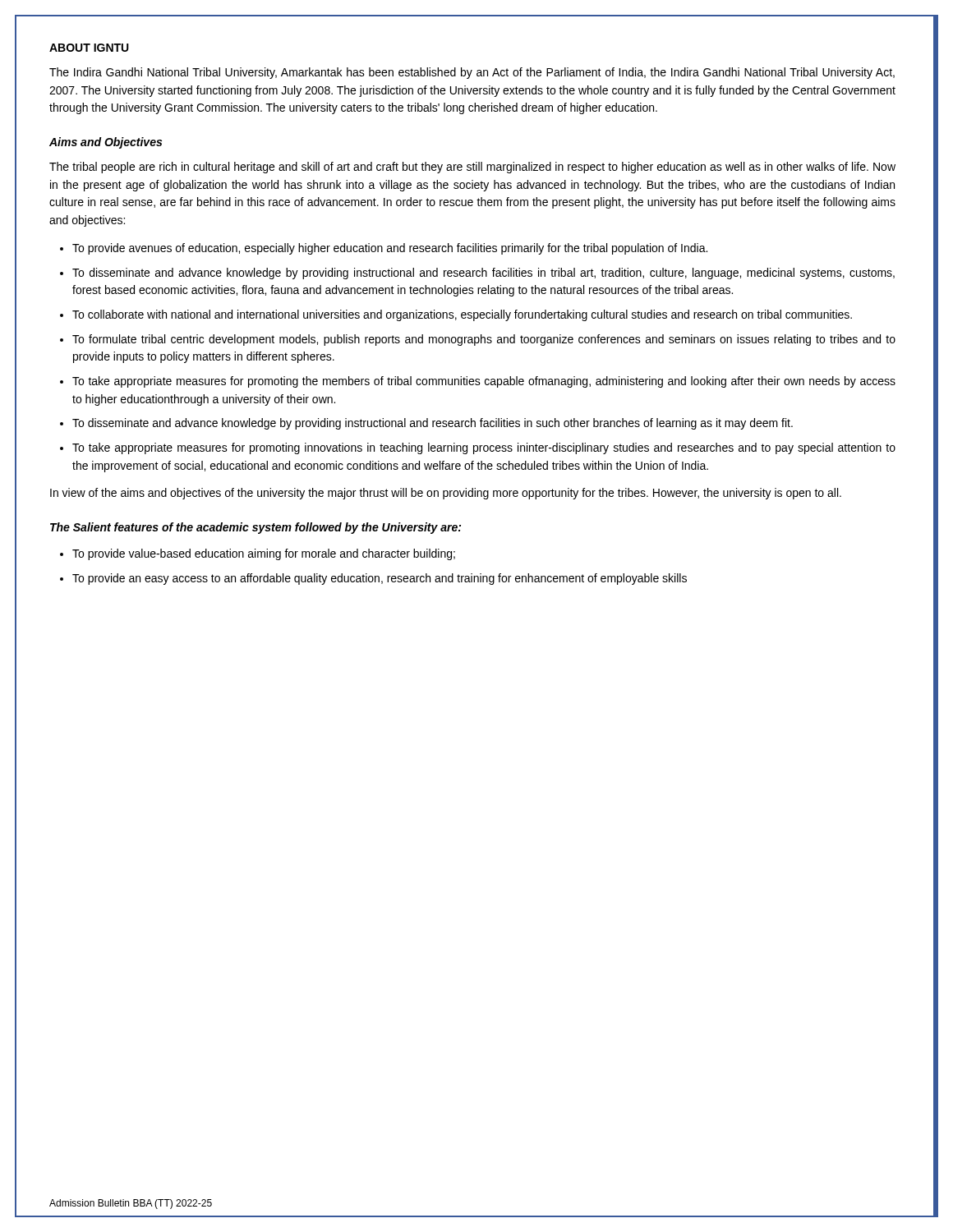Click on the list item that reads "To formulate tribal centric development models, publish"
Image resolution: width=953 pixels, height=1232 pixels.
tap(484, 348)
